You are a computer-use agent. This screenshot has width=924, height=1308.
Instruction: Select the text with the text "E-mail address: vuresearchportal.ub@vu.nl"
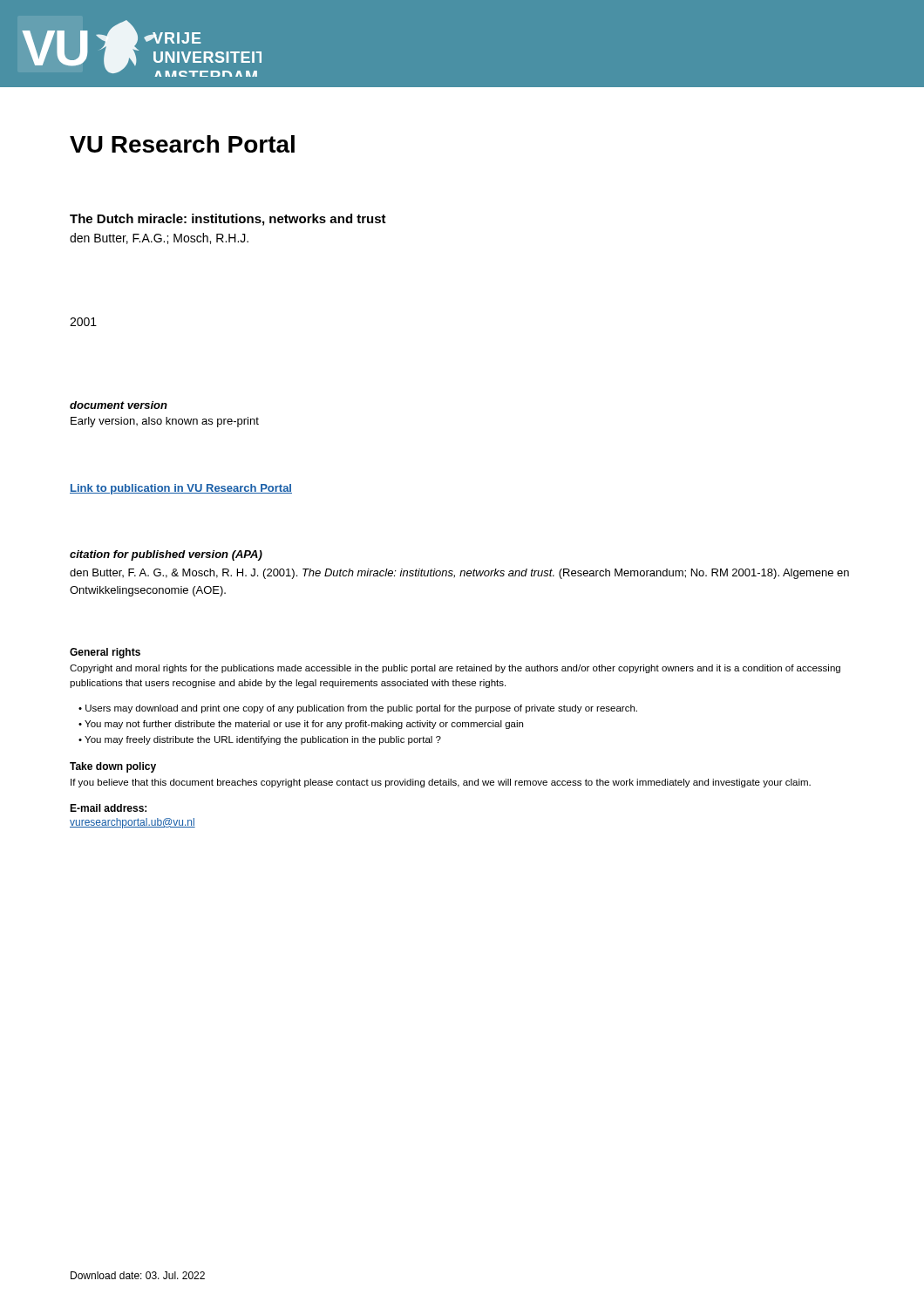pos(108,808)
